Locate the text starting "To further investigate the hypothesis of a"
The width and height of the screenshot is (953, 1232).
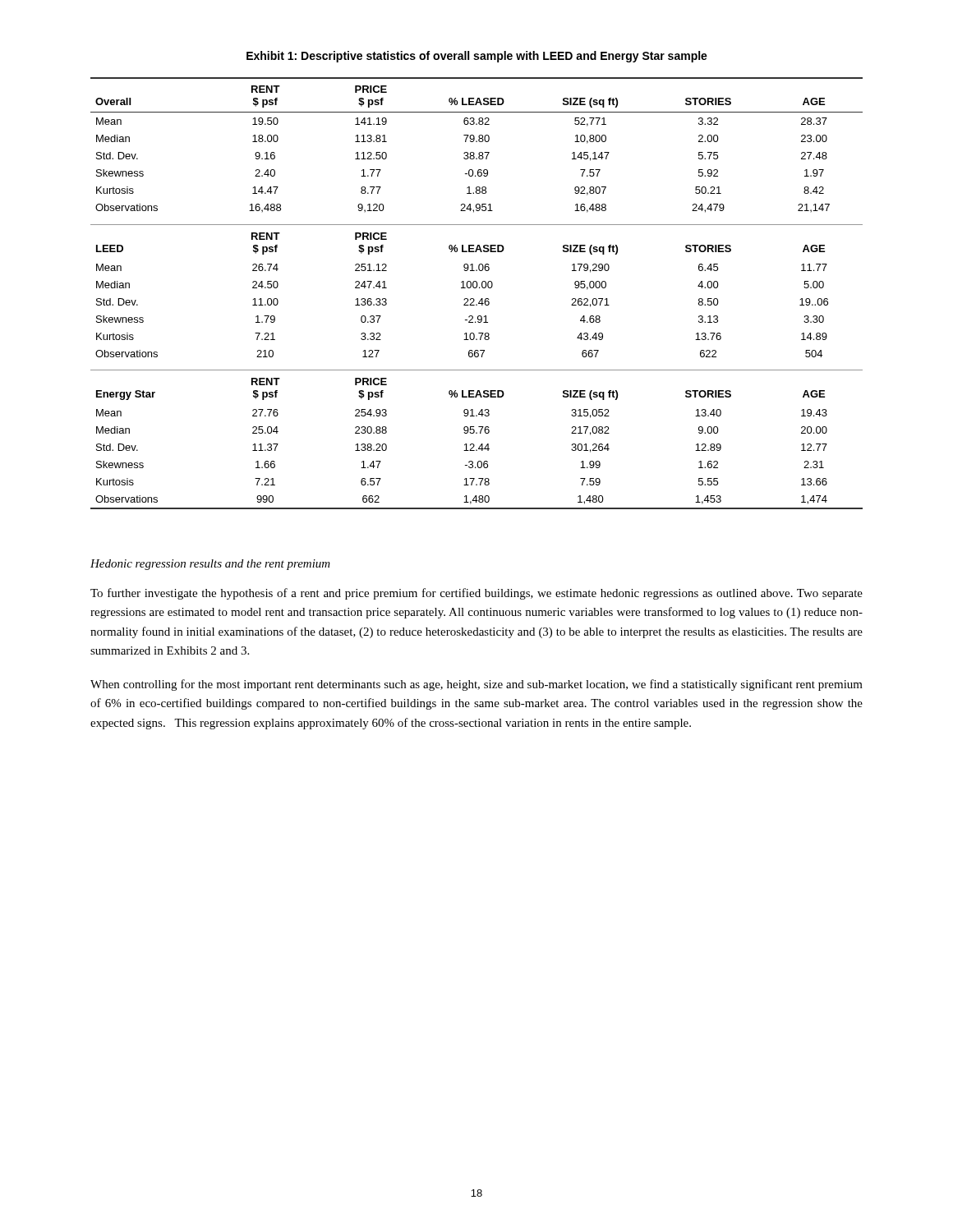click(476, 622)
